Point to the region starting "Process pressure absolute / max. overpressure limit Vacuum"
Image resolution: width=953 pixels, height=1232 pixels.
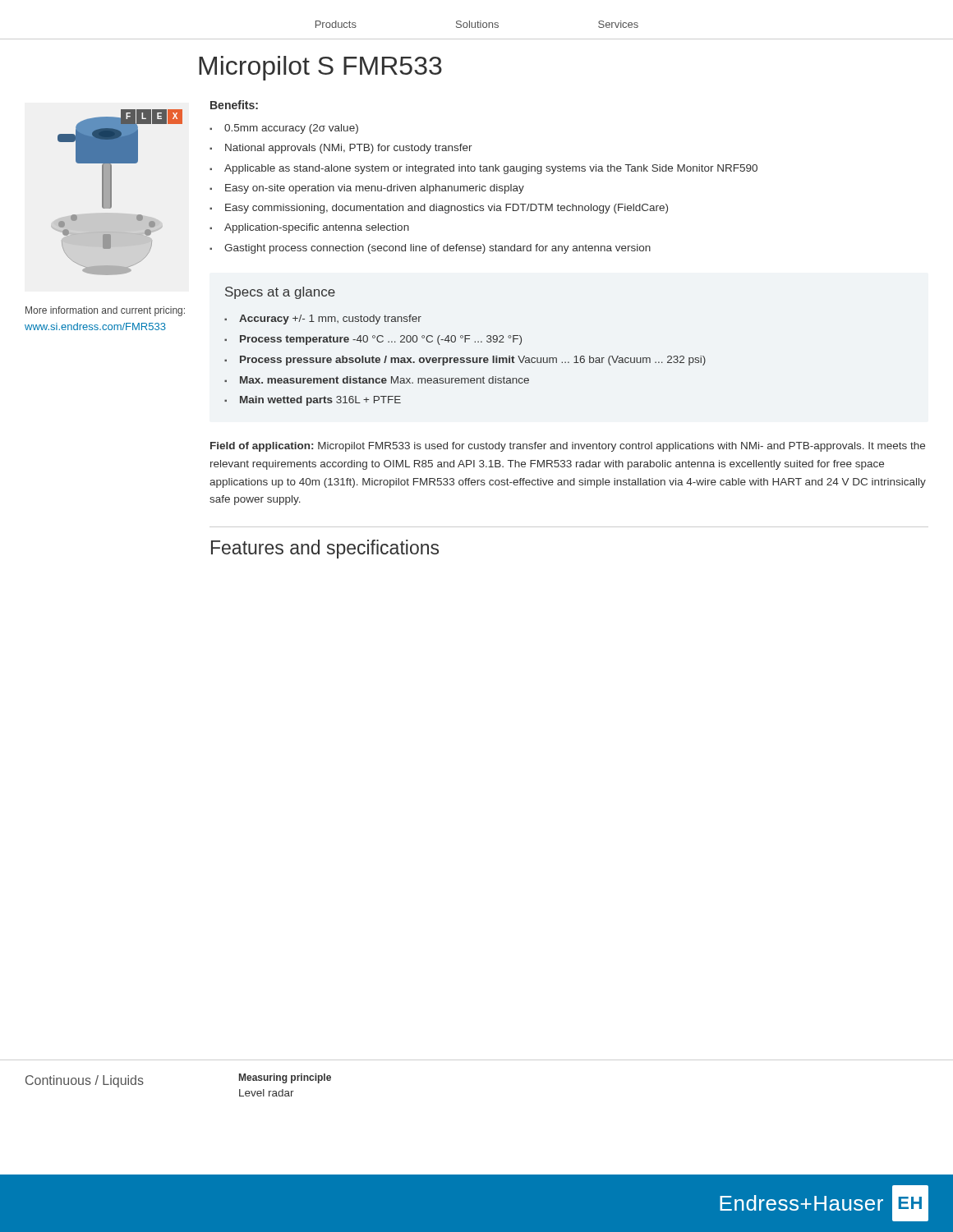[472, 359]
